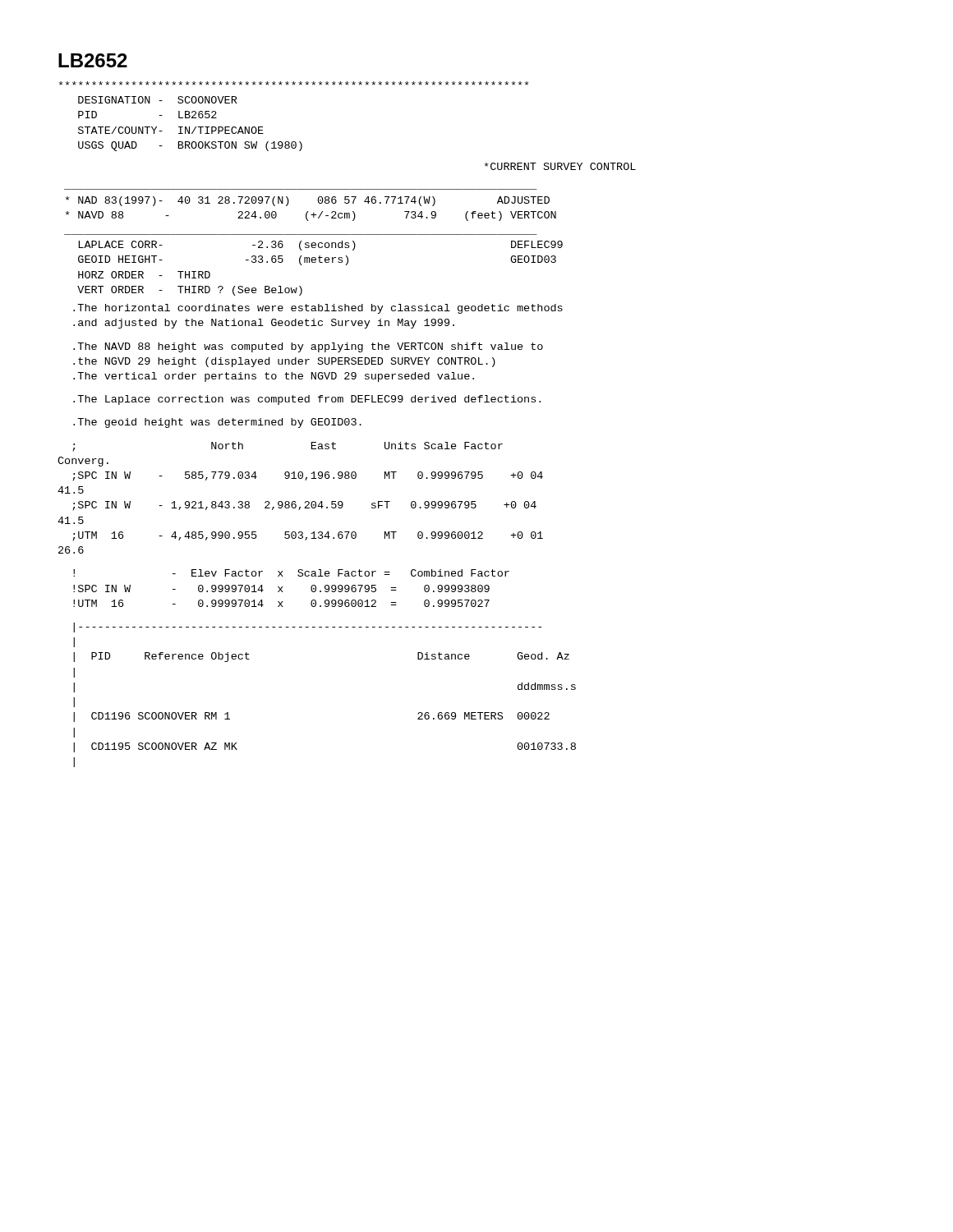Navigate to the text block starting ".The NAVD 88"
This screenshot has height=1232, width=953.
[x=476, y=362]
